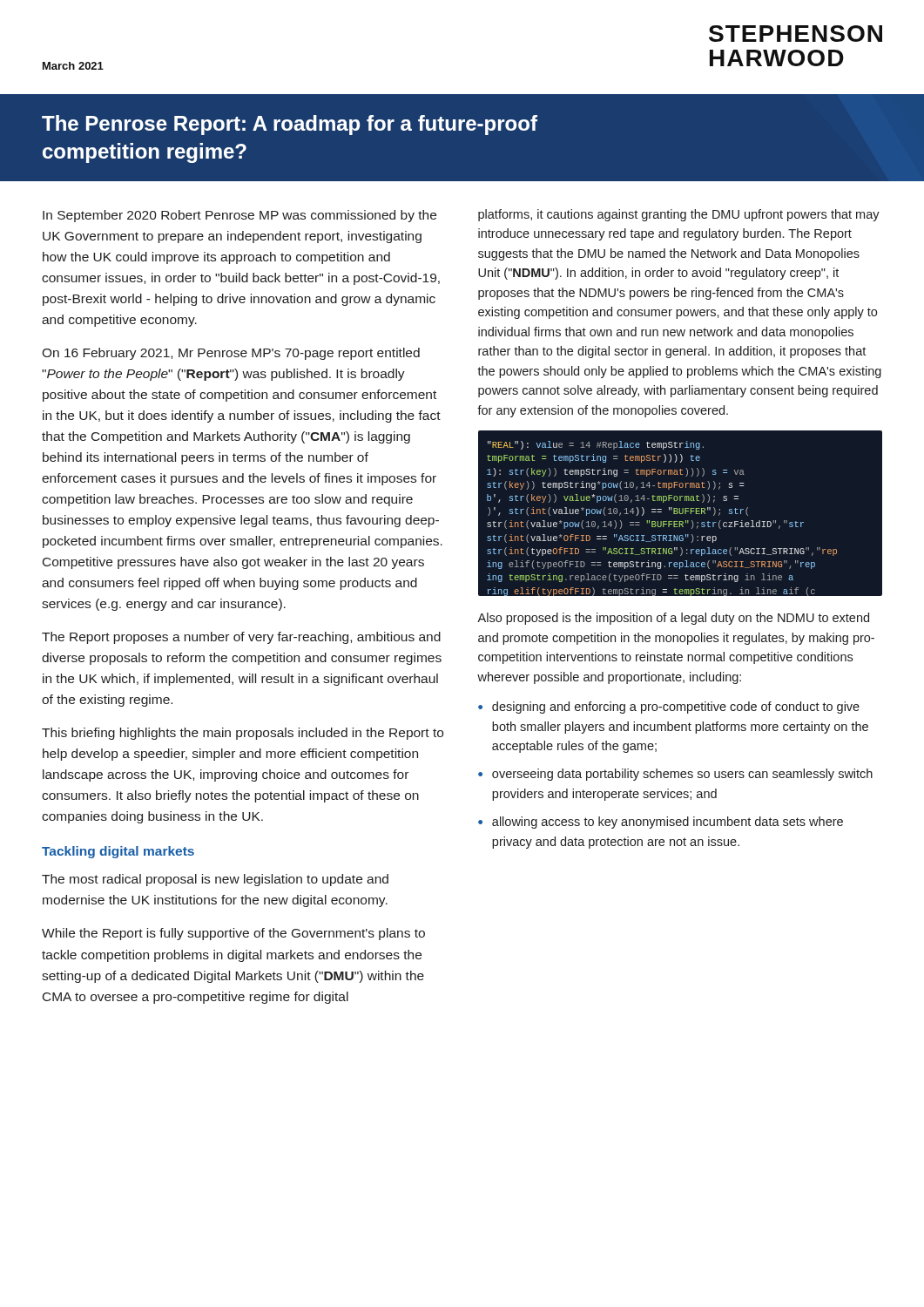Find the block on this page that starts "platforms, it cautions"

[x=680, y=312]
